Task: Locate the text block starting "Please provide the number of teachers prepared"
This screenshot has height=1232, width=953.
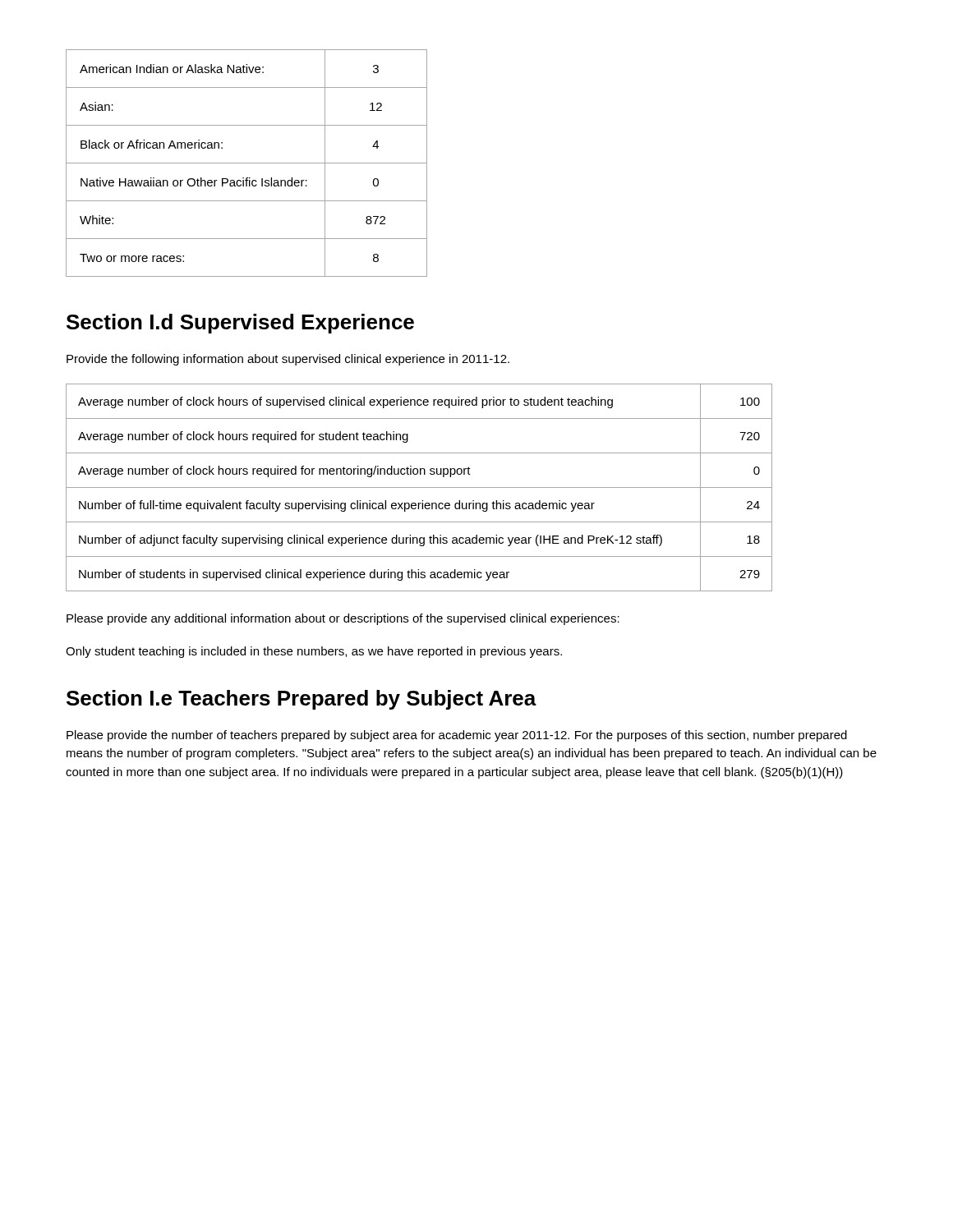Action: pos(471,753)
